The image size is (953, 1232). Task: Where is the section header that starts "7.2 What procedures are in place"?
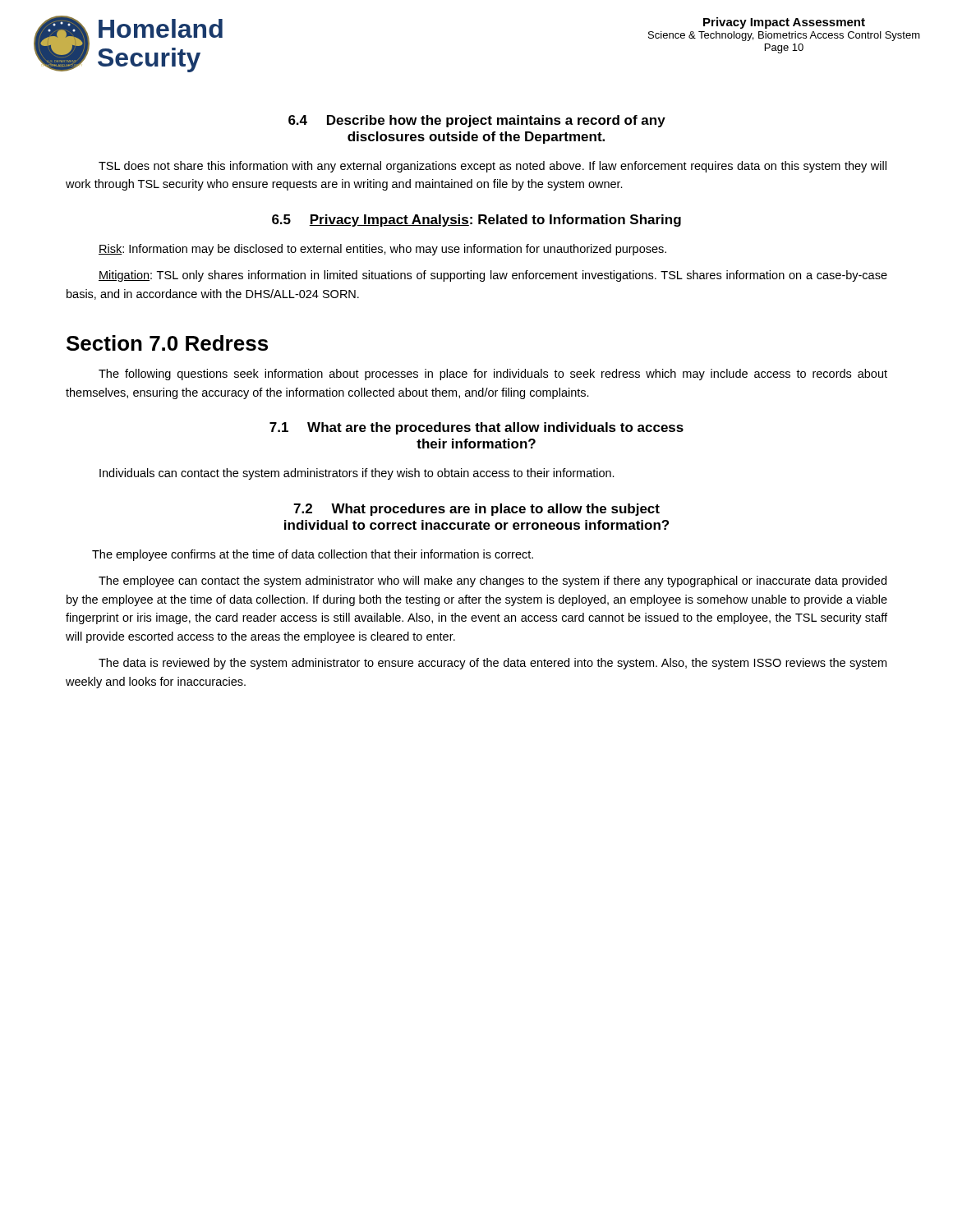pos(476,517)
